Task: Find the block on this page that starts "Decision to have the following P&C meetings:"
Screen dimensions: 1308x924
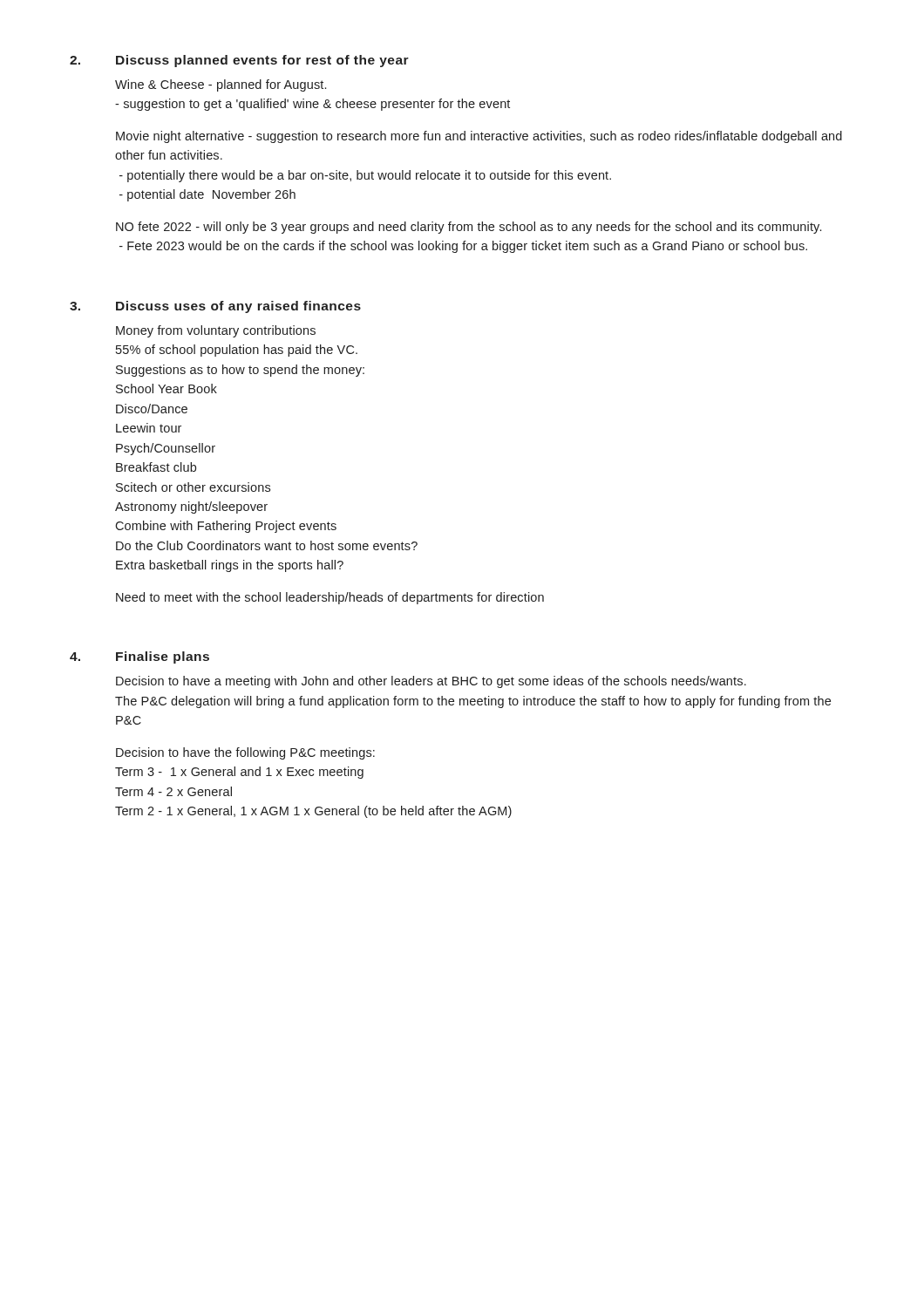Action: [x=314, y=782]
